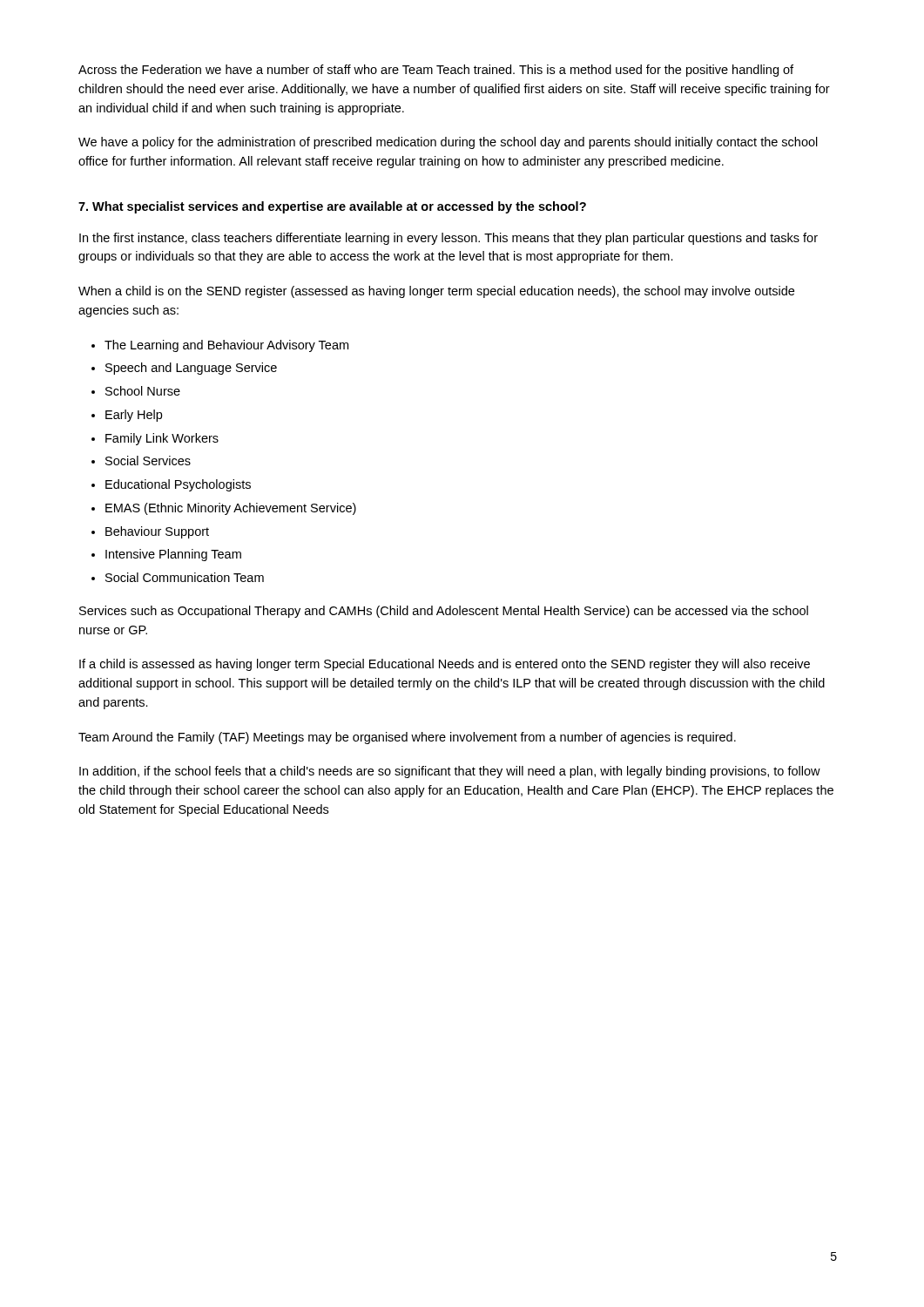Navigate to the text block starting "Team Around the"
924x1307 pixels.
(x=407, y=737)
